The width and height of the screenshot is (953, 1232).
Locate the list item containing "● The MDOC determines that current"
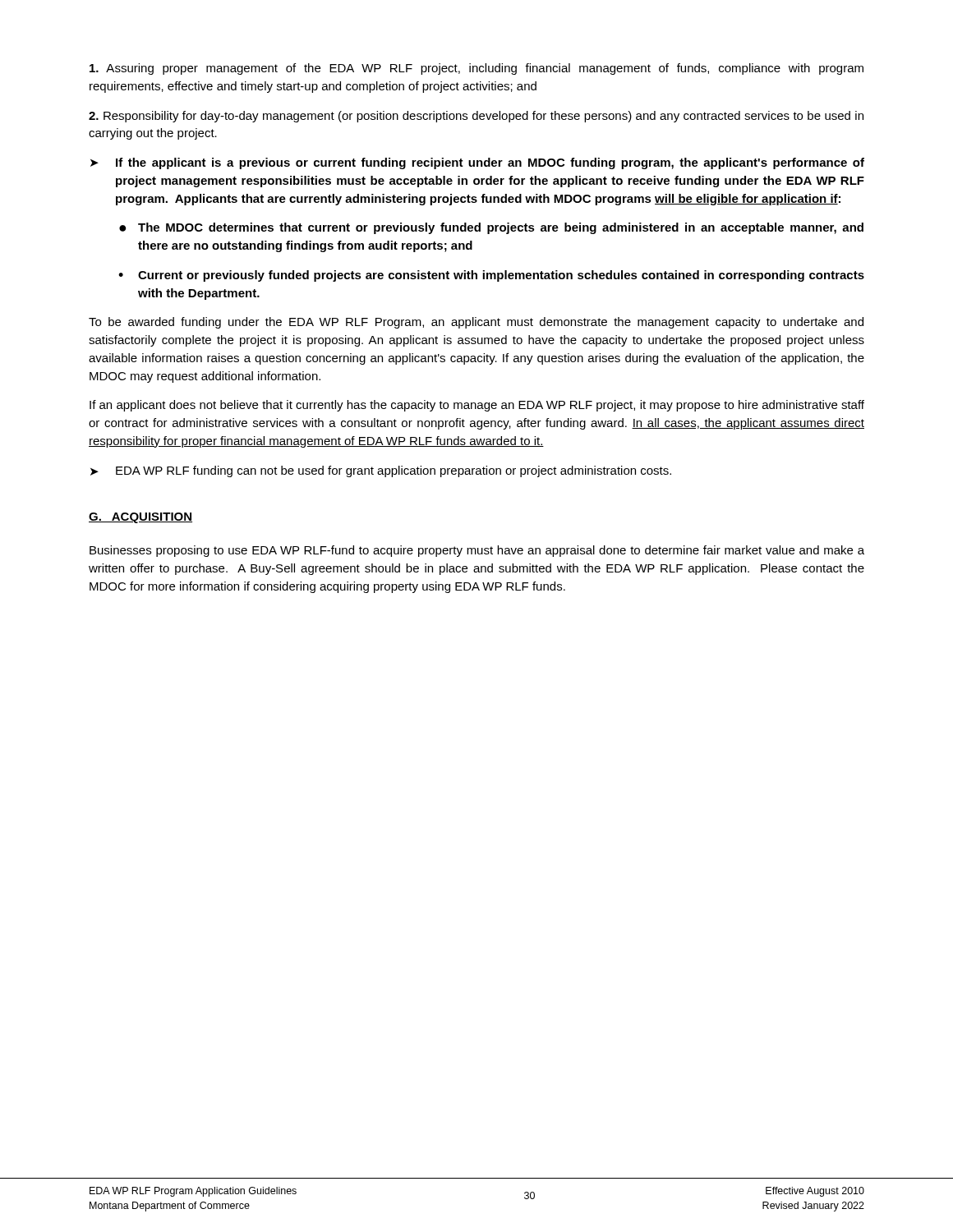491,237
